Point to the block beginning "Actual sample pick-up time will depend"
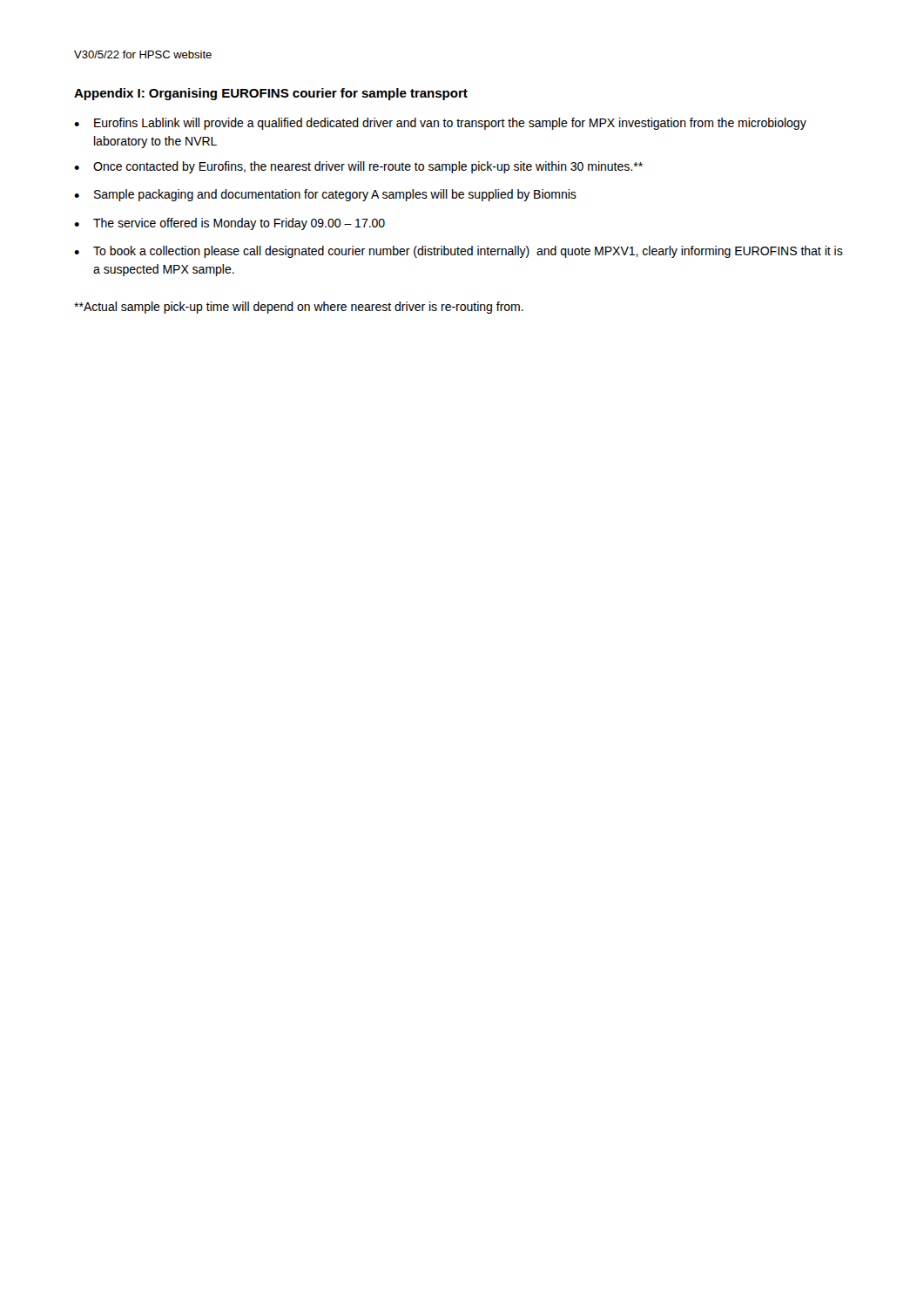The image size is (924, 1307). [x=299, y=307]
